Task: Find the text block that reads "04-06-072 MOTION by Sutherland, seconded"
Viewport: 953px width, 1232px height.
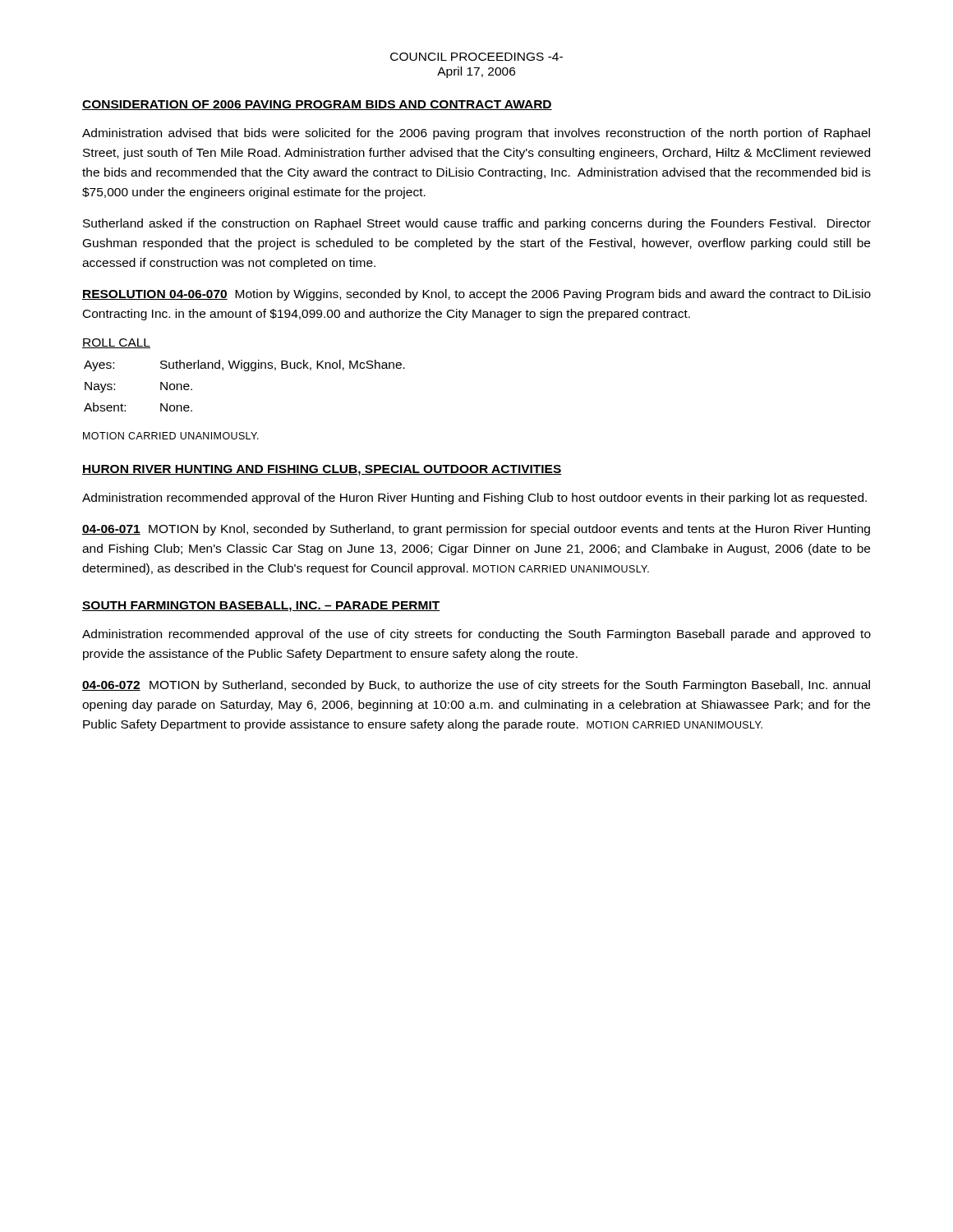Action: click(476, 705)
